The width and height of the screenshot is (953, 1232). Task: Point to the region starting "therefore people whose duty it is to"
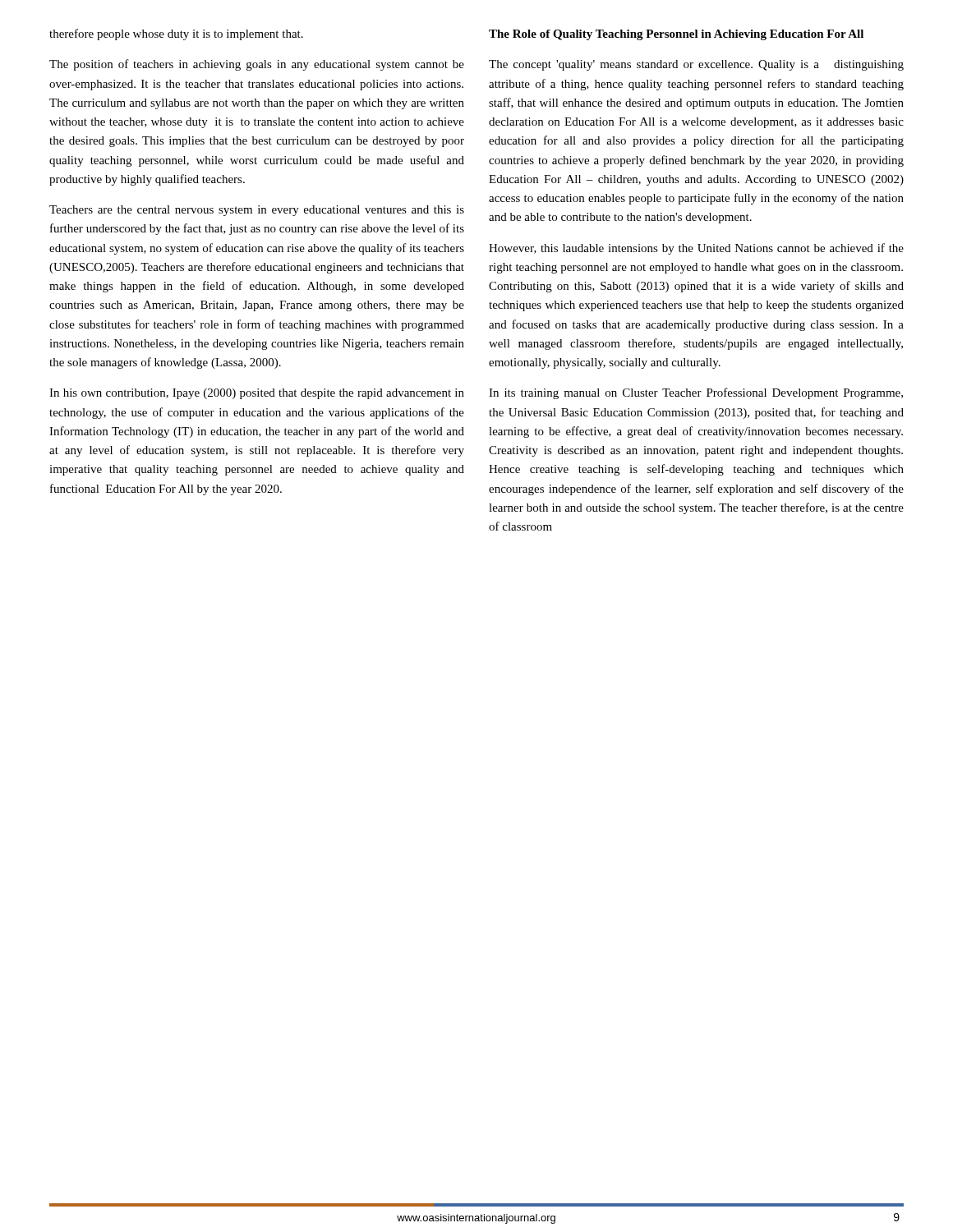pyautogui.click(x=257, y=34)
